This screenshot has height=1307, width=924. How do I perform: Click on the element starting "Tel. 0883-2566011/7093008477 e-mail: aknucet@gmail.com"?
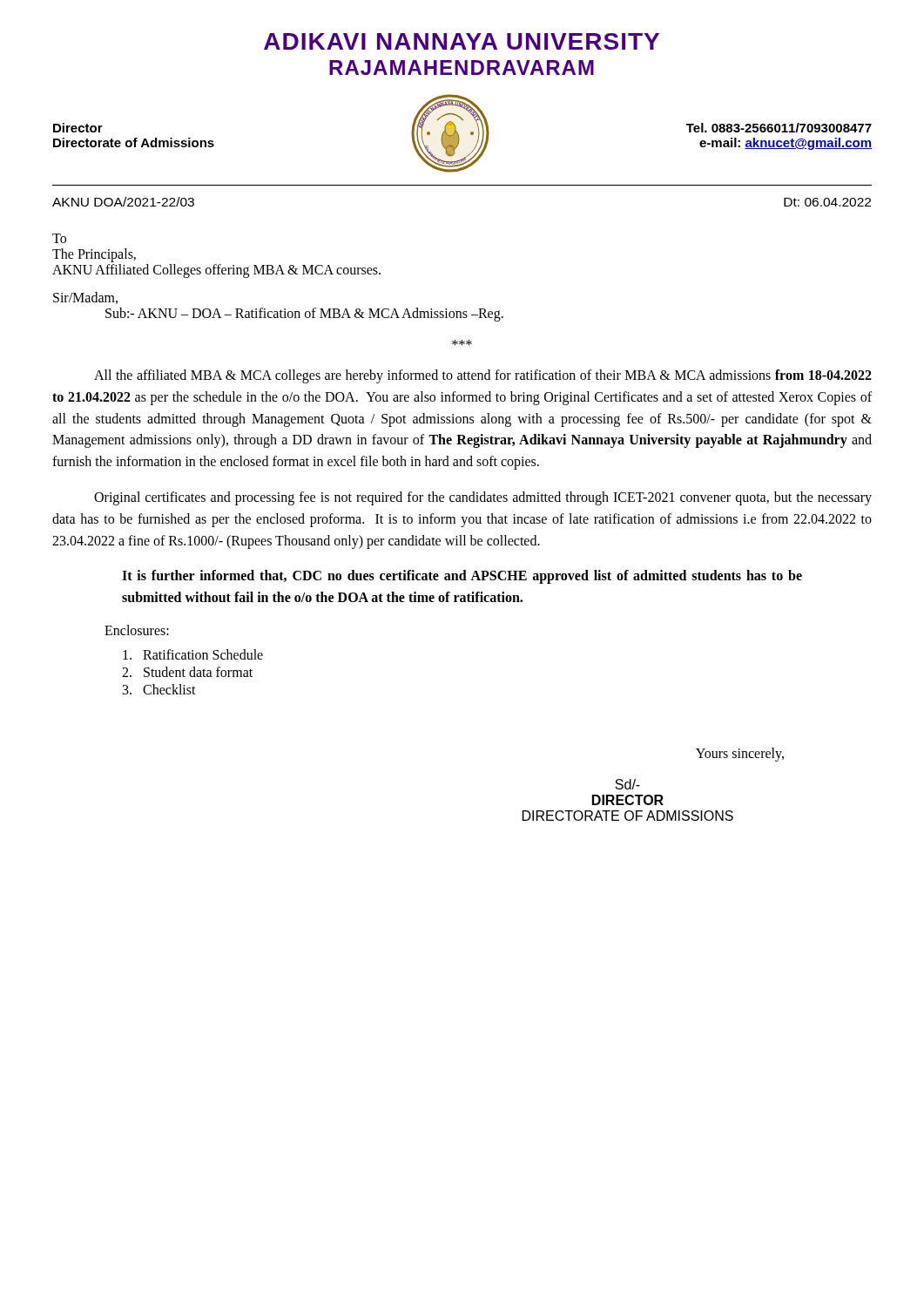click(779, 135)
